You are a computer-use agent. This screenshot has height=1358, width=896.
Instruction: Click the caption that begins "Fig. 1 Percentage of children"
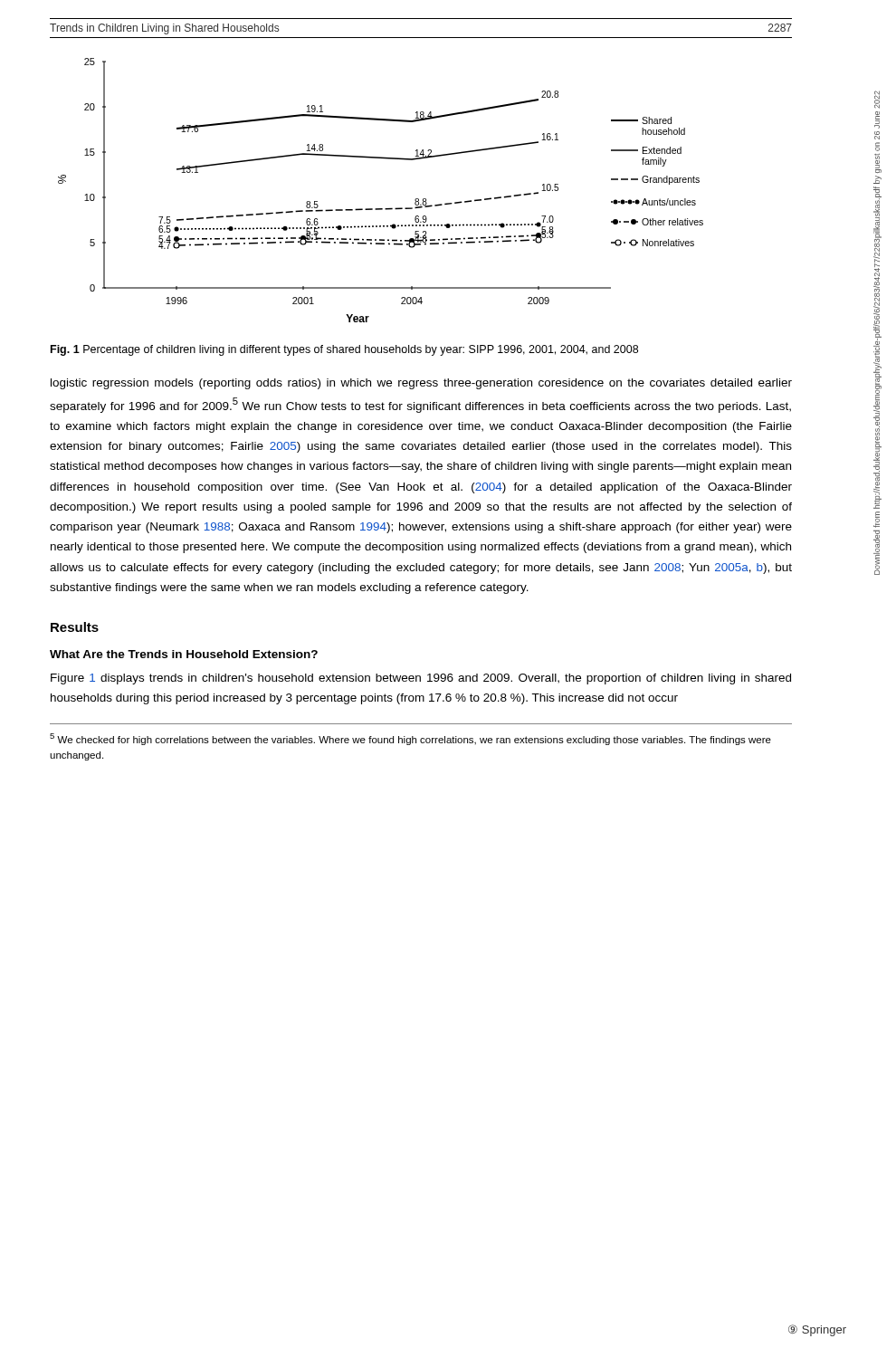click(x=344, y=349)
